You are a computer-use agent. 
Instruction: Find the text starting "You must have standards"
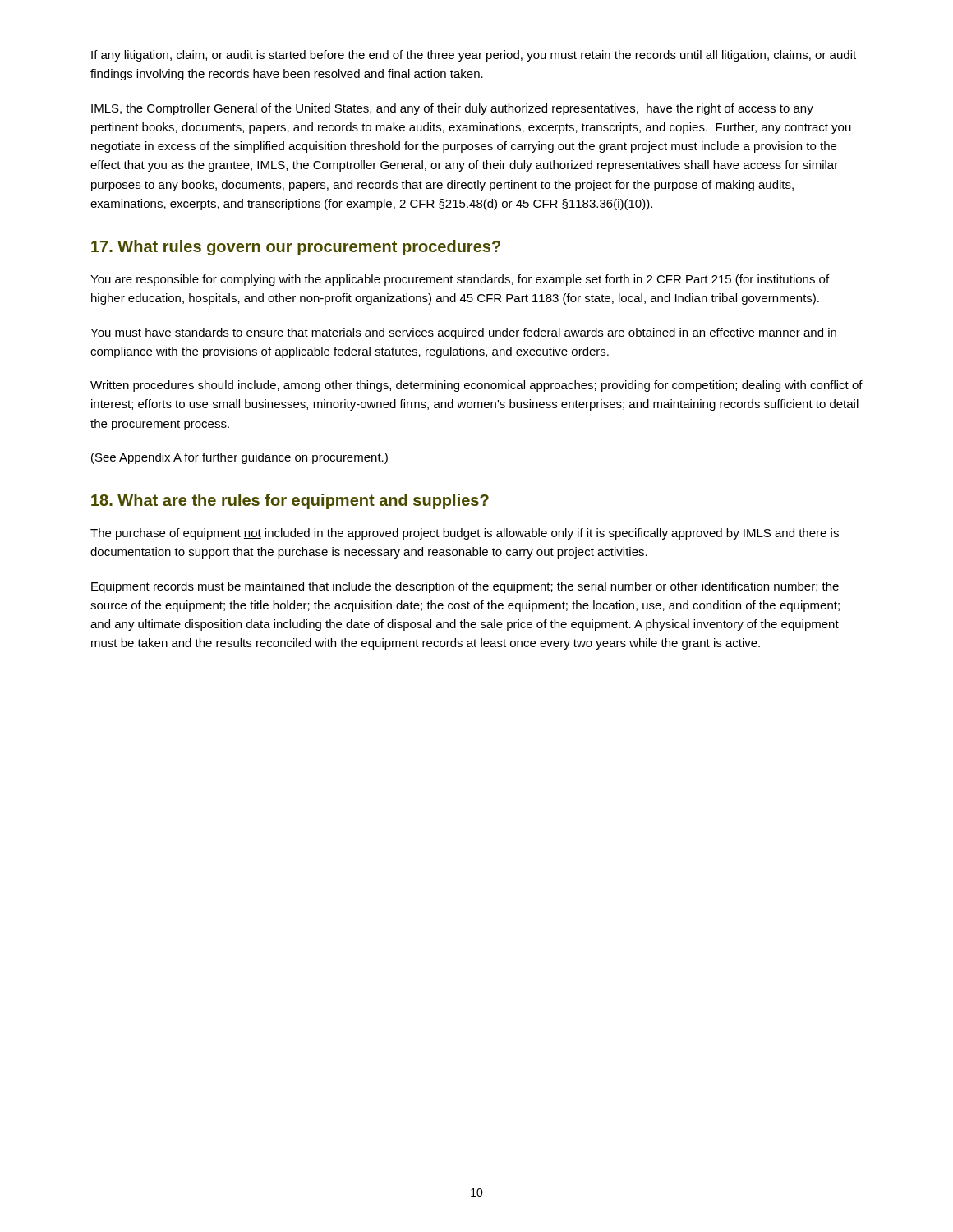[x=464, y=341]
